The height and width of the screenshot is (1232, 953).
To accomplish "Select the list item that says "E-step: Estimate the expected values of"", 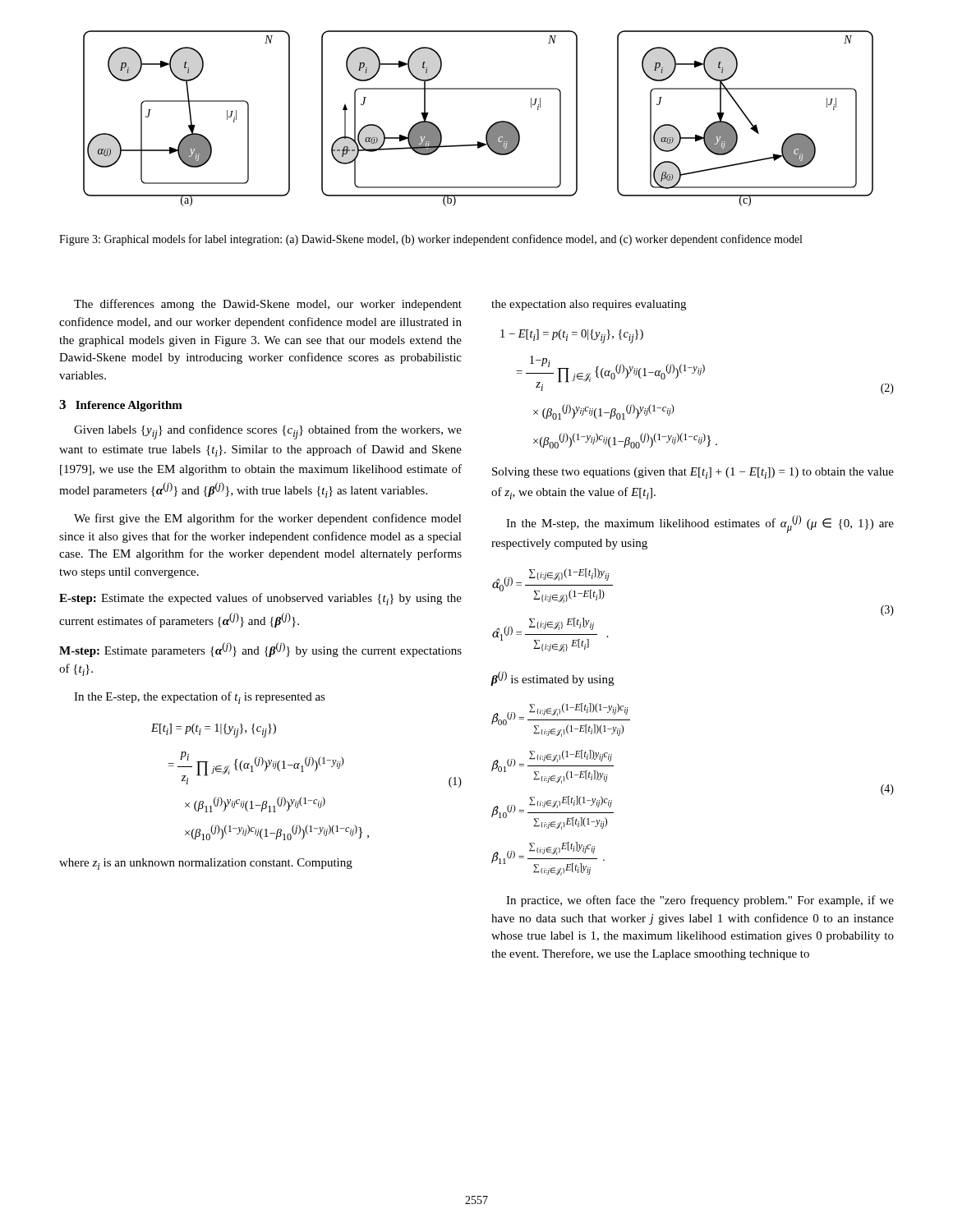I will click(x=260, y=610).
